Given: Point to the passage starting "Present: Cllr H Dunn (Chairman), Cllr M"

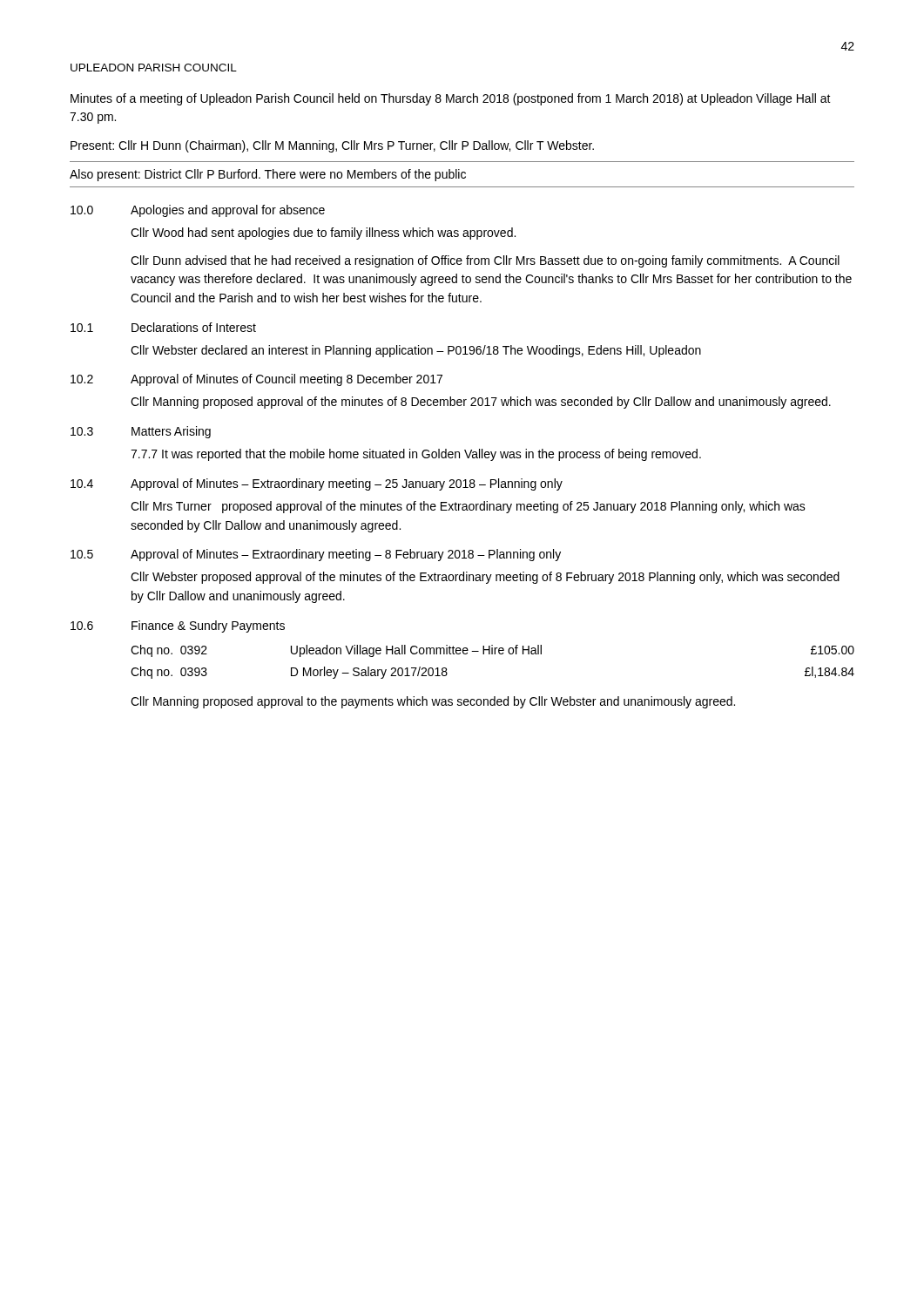Looking at the screenshot, I should 332,146.
